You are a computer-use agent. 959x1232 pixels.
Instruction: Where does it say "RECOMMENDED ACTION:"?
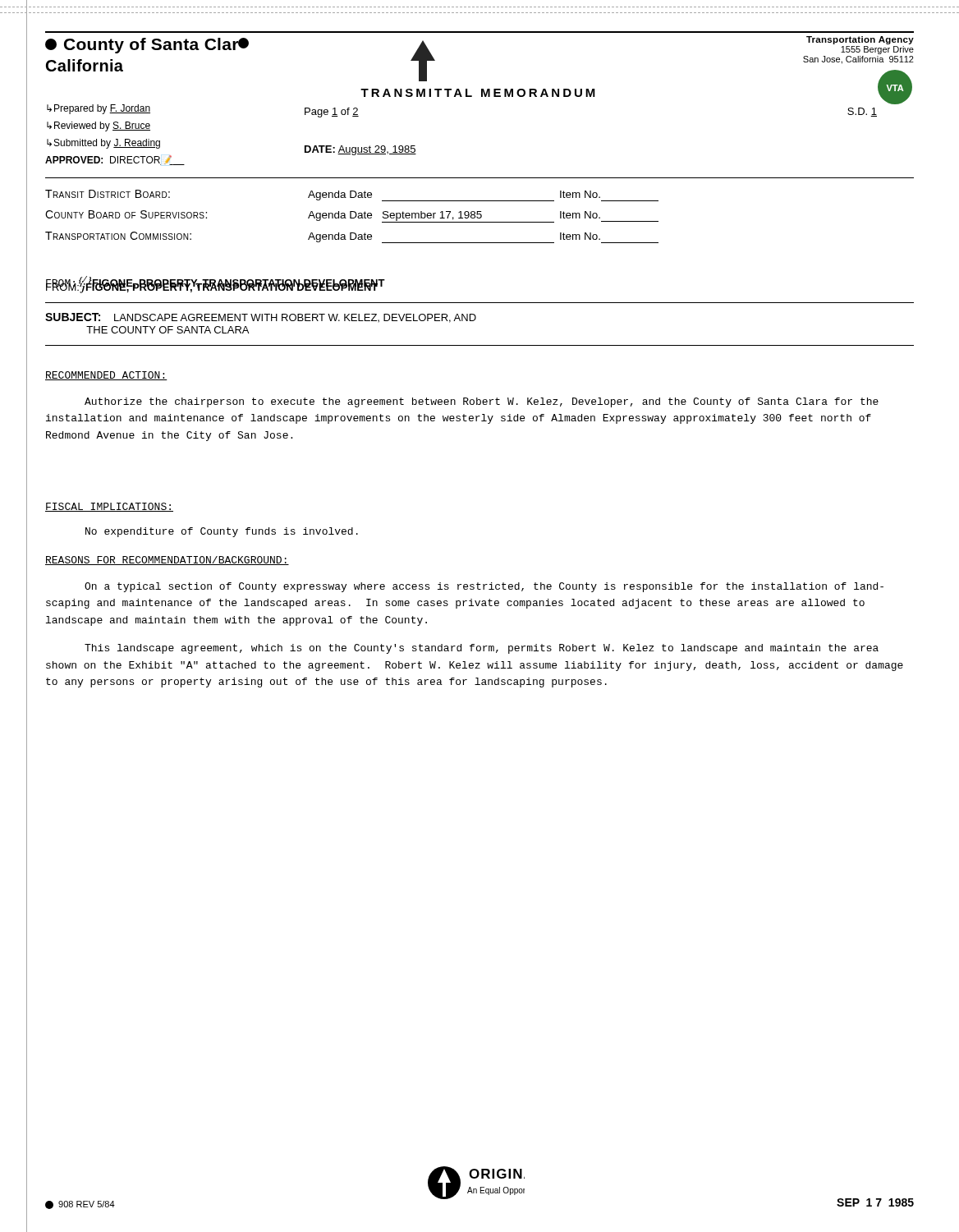(106, 376)
